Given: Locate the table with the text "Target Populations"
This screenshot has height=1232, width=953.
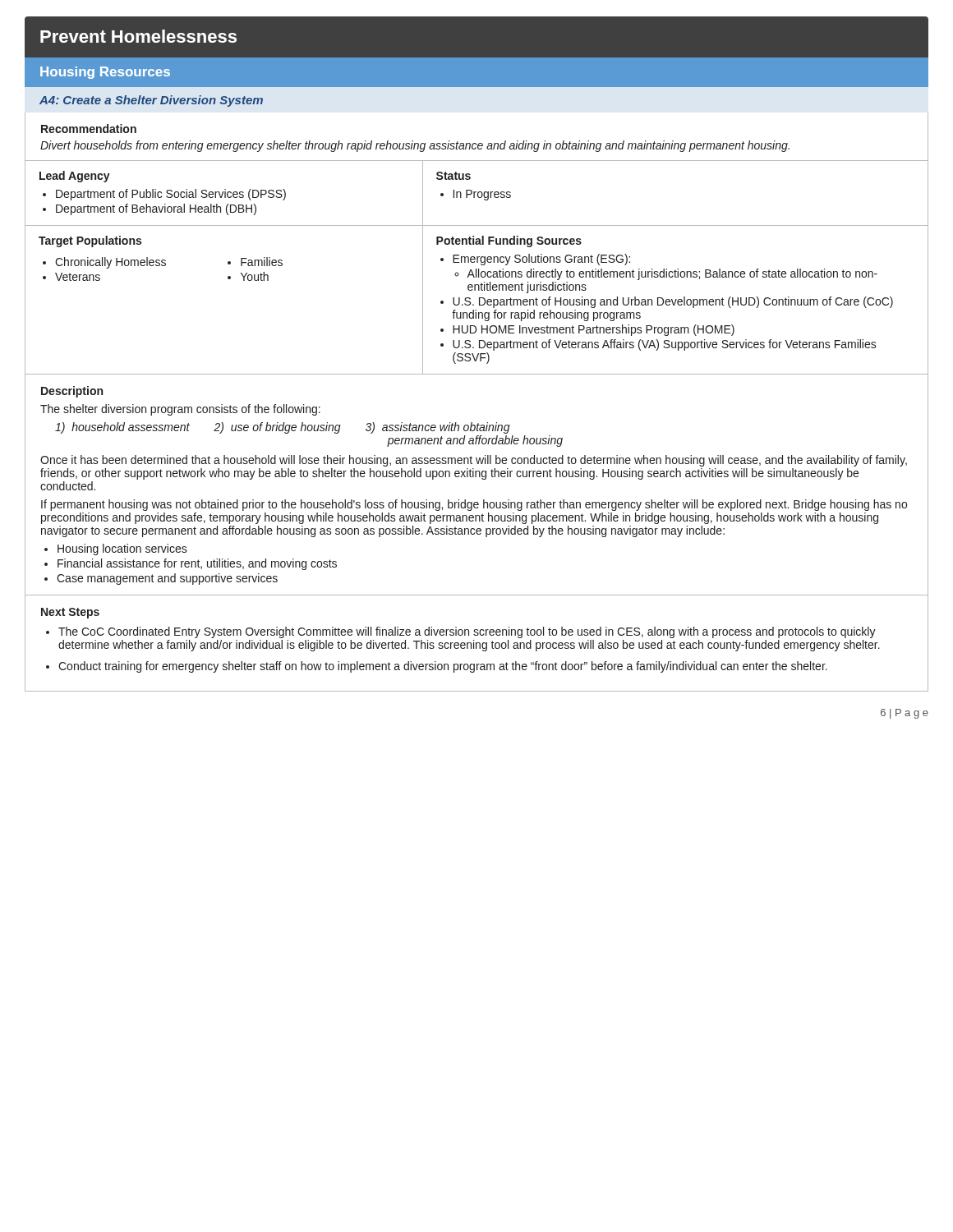Looking at the screenshot, I should point(476,300).
